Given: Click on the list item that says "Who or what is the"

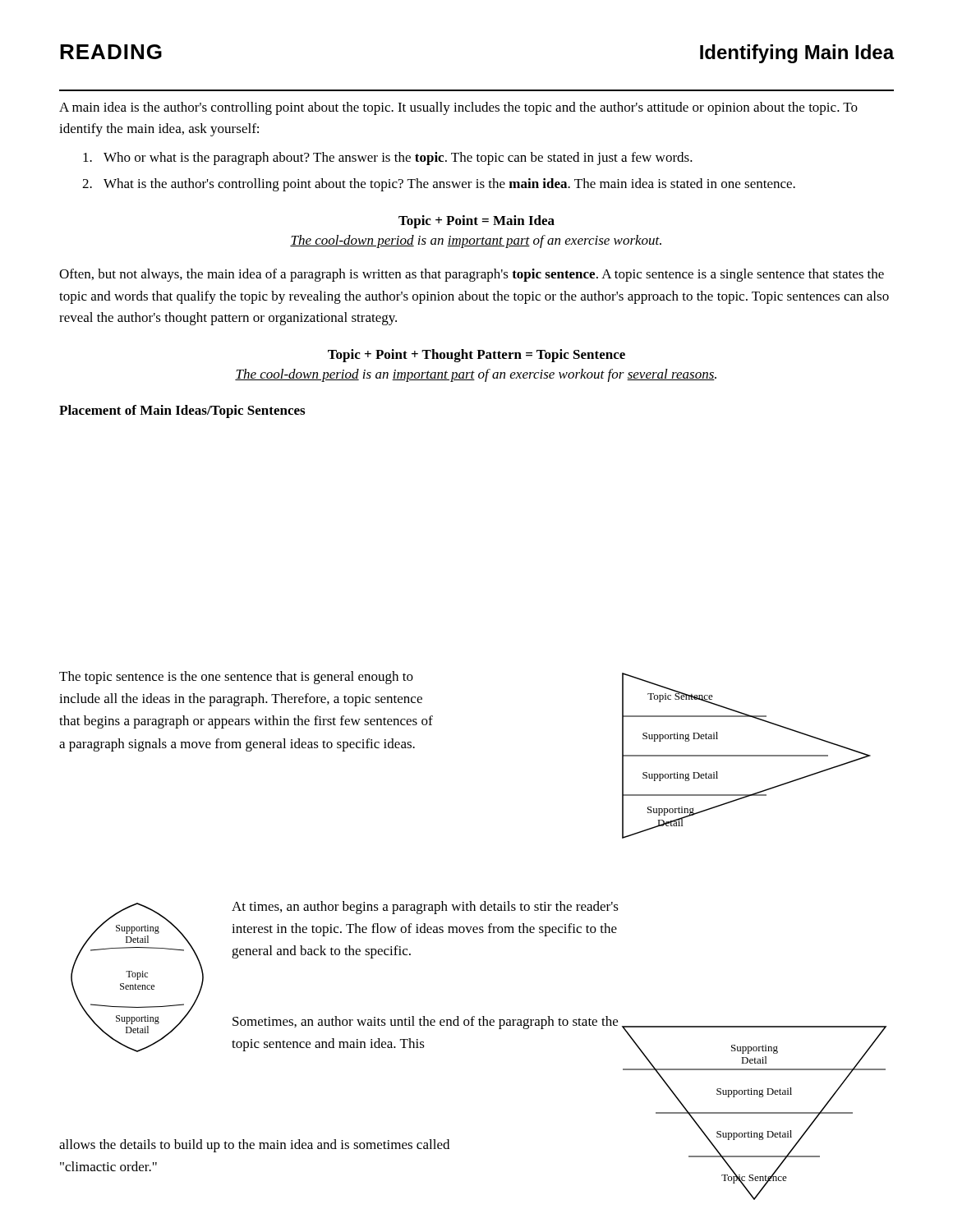Looking at the screenshot, I should 388,158.
